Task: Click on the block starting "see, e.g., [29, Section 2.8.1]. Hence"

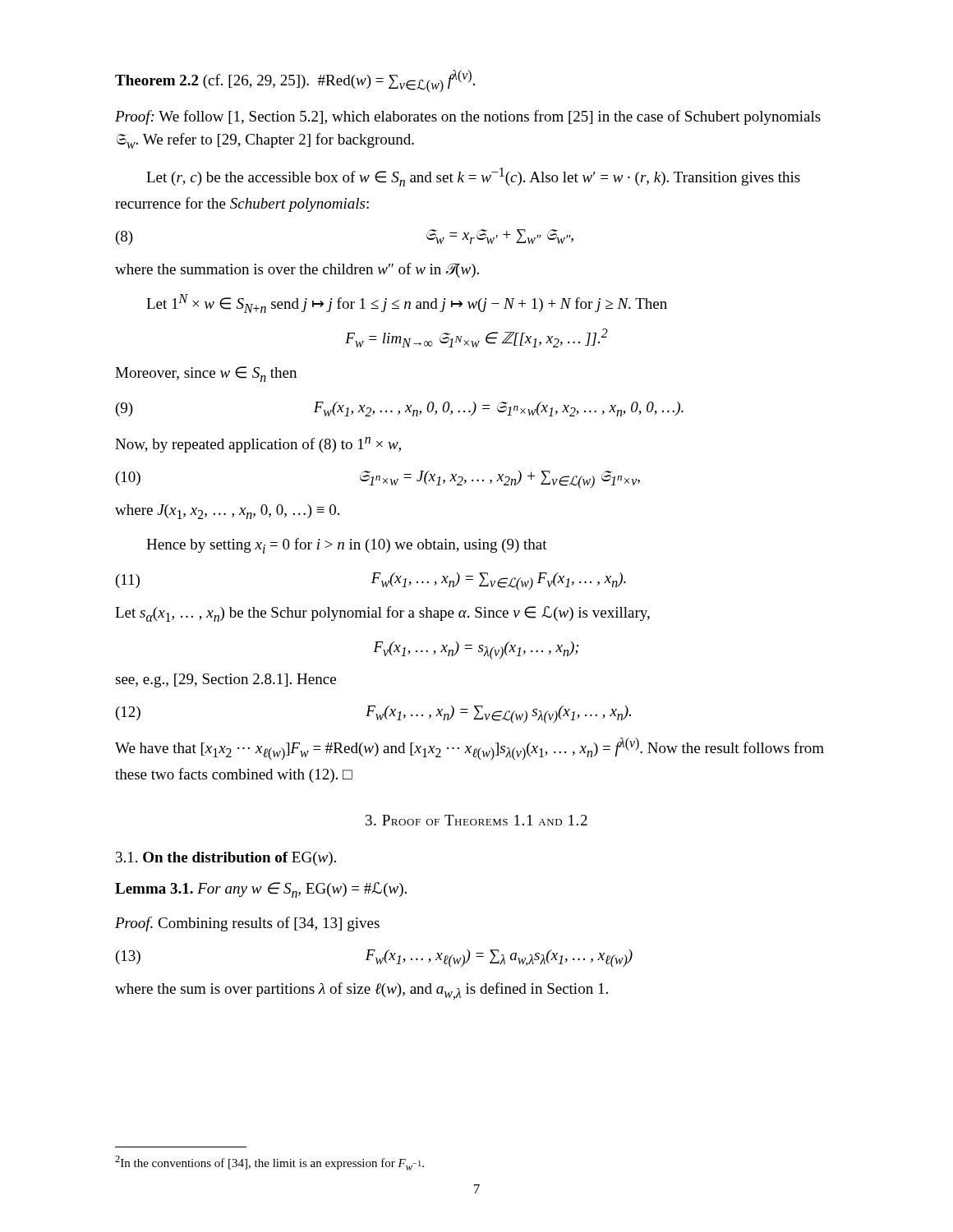Action: (x=226, y=679)
